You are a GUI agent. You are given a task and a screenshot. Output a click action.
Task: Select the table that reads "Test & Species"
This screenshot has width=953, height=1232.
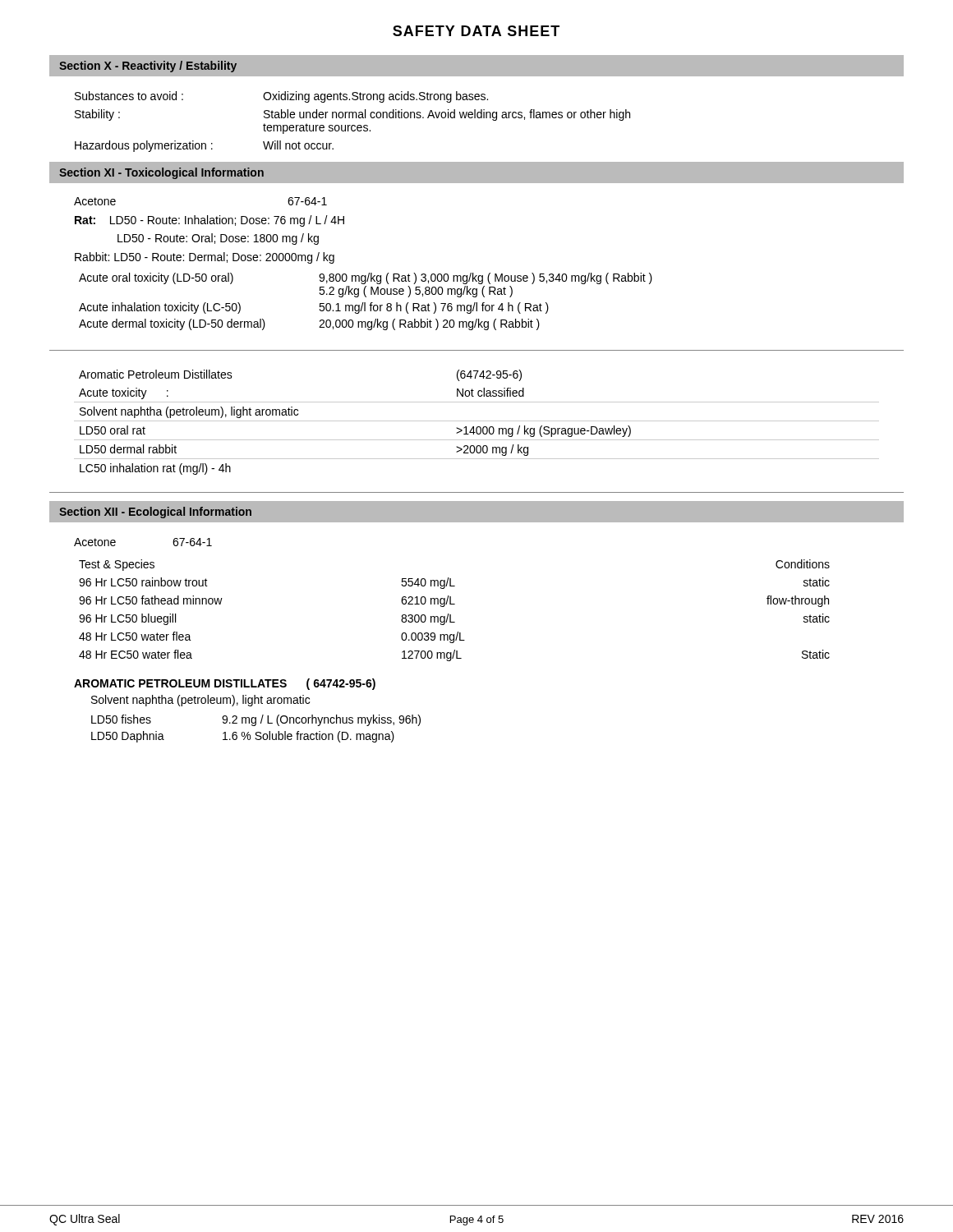click(x=476, y=610)
